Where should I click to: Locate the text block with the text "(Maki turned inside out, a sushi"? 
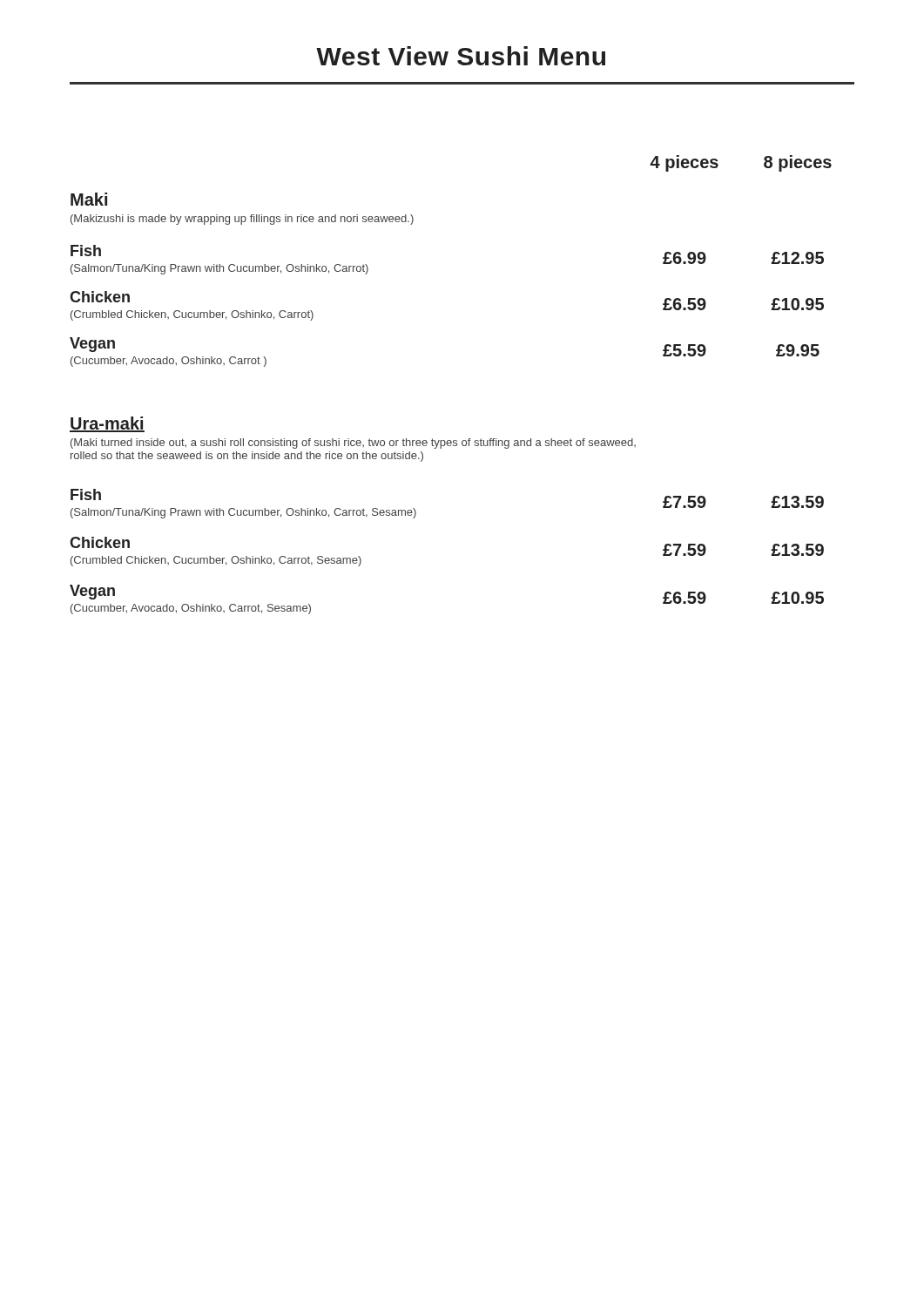(462, 449)
